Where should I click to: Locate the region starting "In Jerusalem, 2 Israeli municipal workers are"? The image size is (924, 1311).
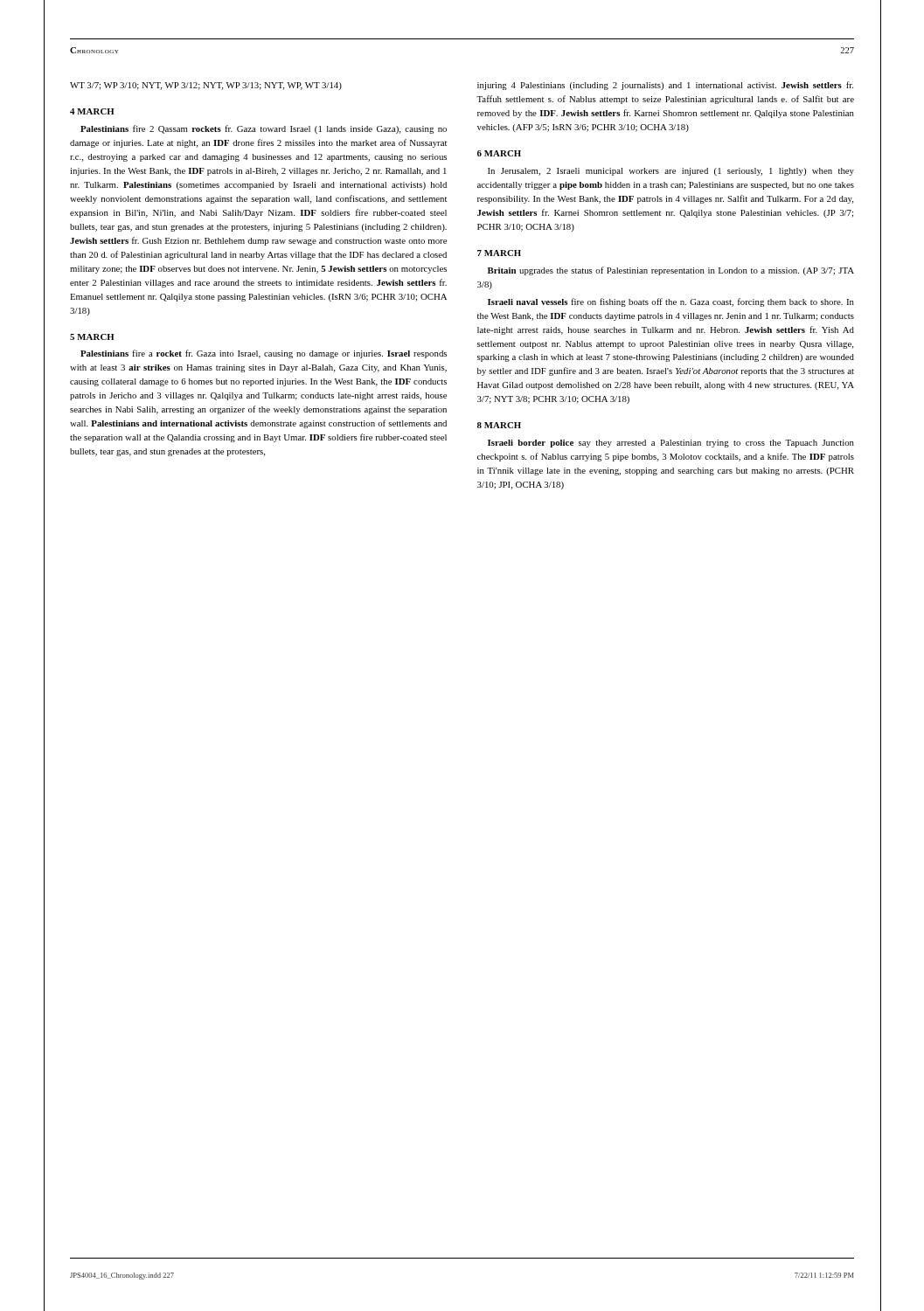665,199
